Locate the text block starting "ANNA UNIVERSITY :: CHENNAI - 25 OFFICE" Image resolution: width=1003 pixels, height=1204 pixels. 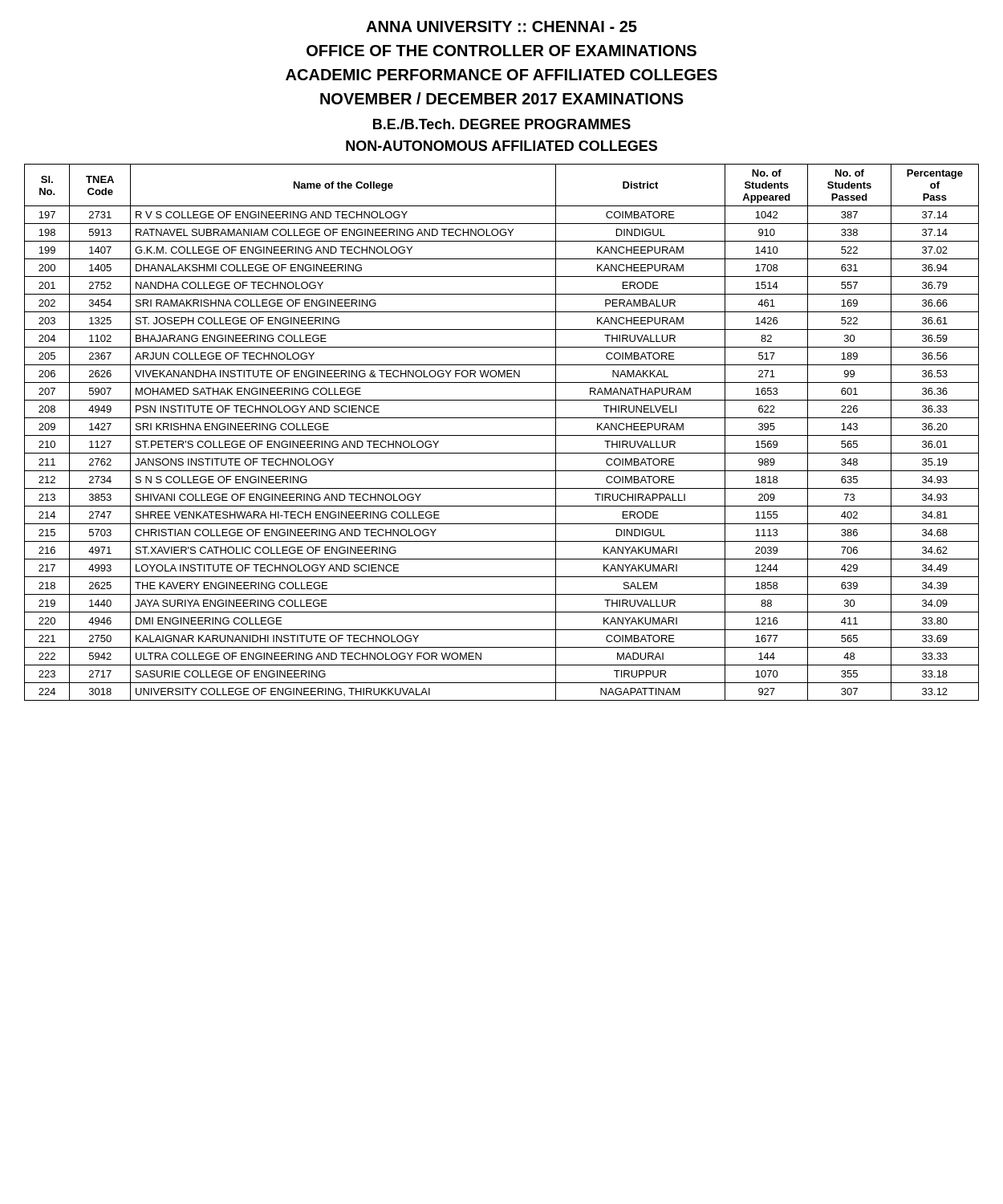(x=501, y=63)
